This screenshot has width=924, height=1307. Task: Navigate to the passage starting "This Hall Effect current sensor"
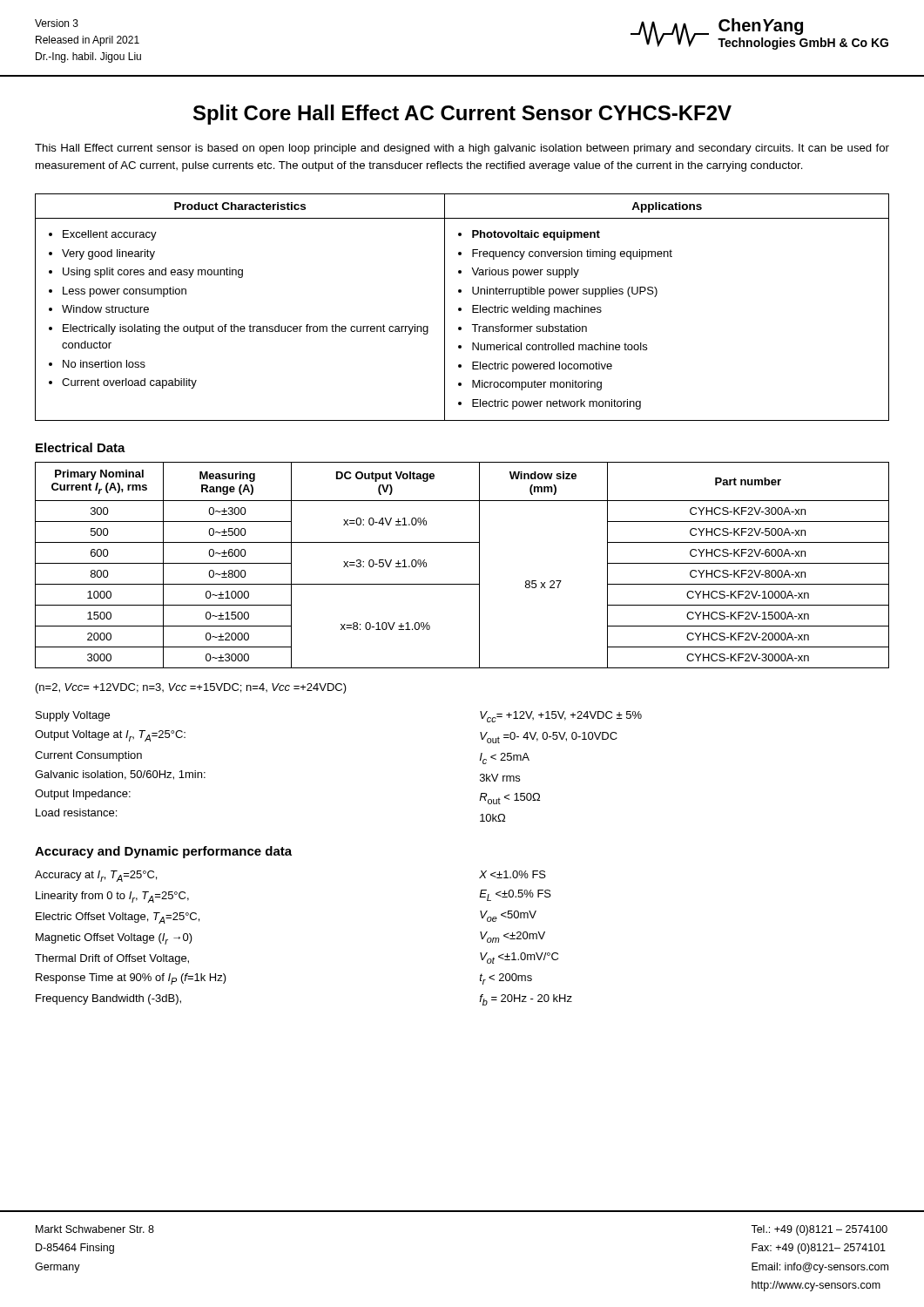pos(462,156)
